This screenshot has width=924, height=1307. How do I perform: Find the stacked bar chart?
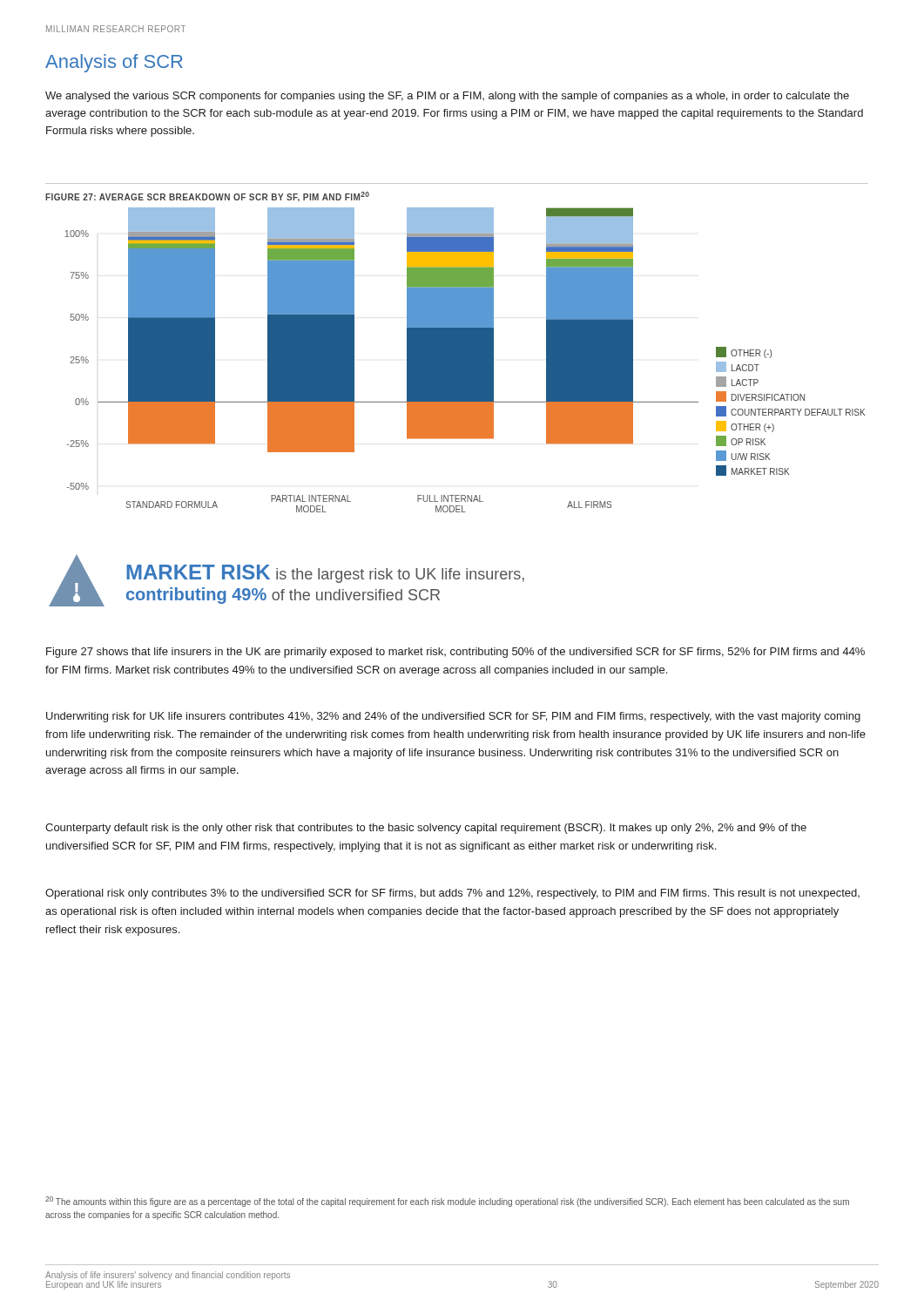click(457, 364)
